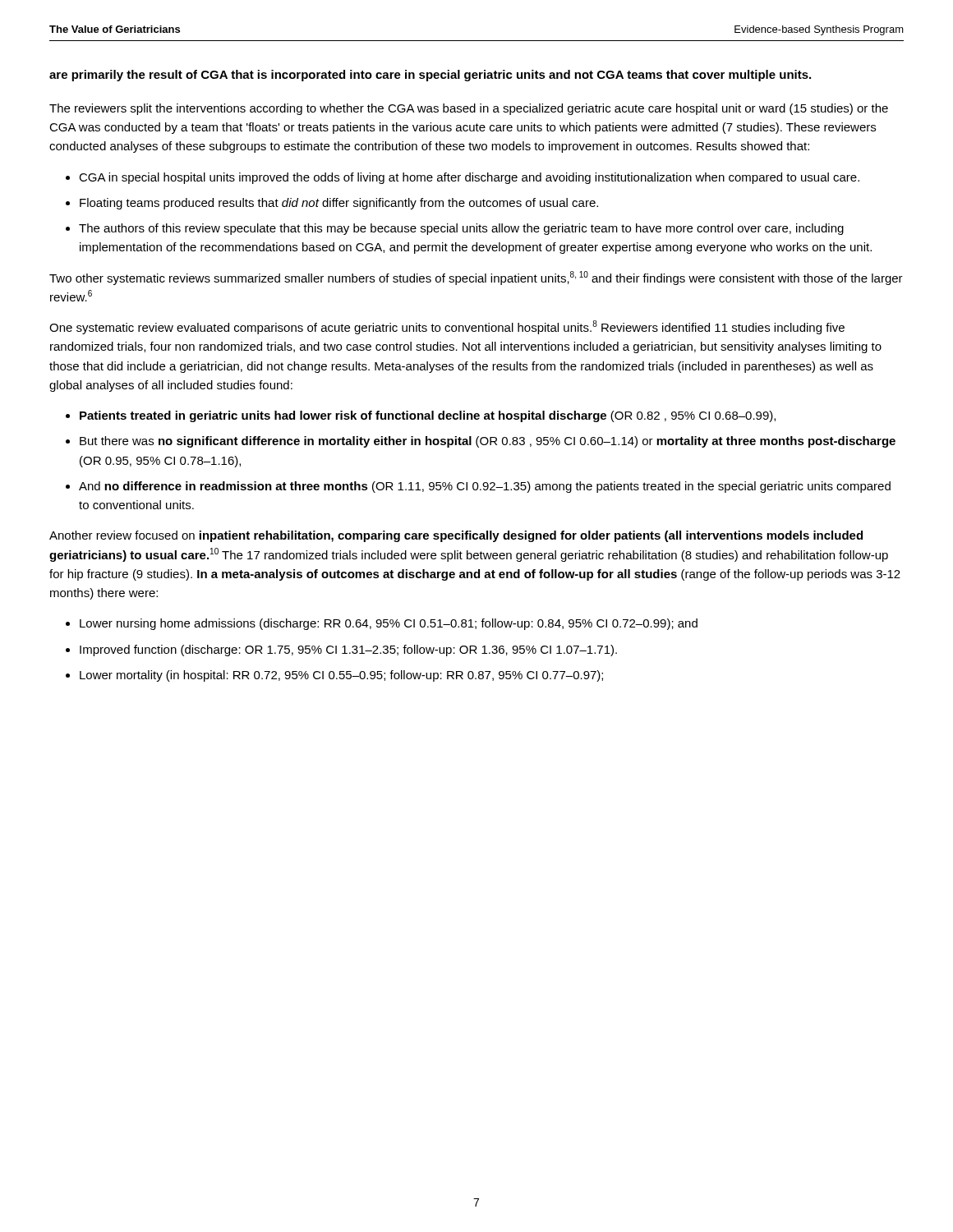Navigate to the element starting "CGA in special hospital"
953x1232 pixels.
470,177
